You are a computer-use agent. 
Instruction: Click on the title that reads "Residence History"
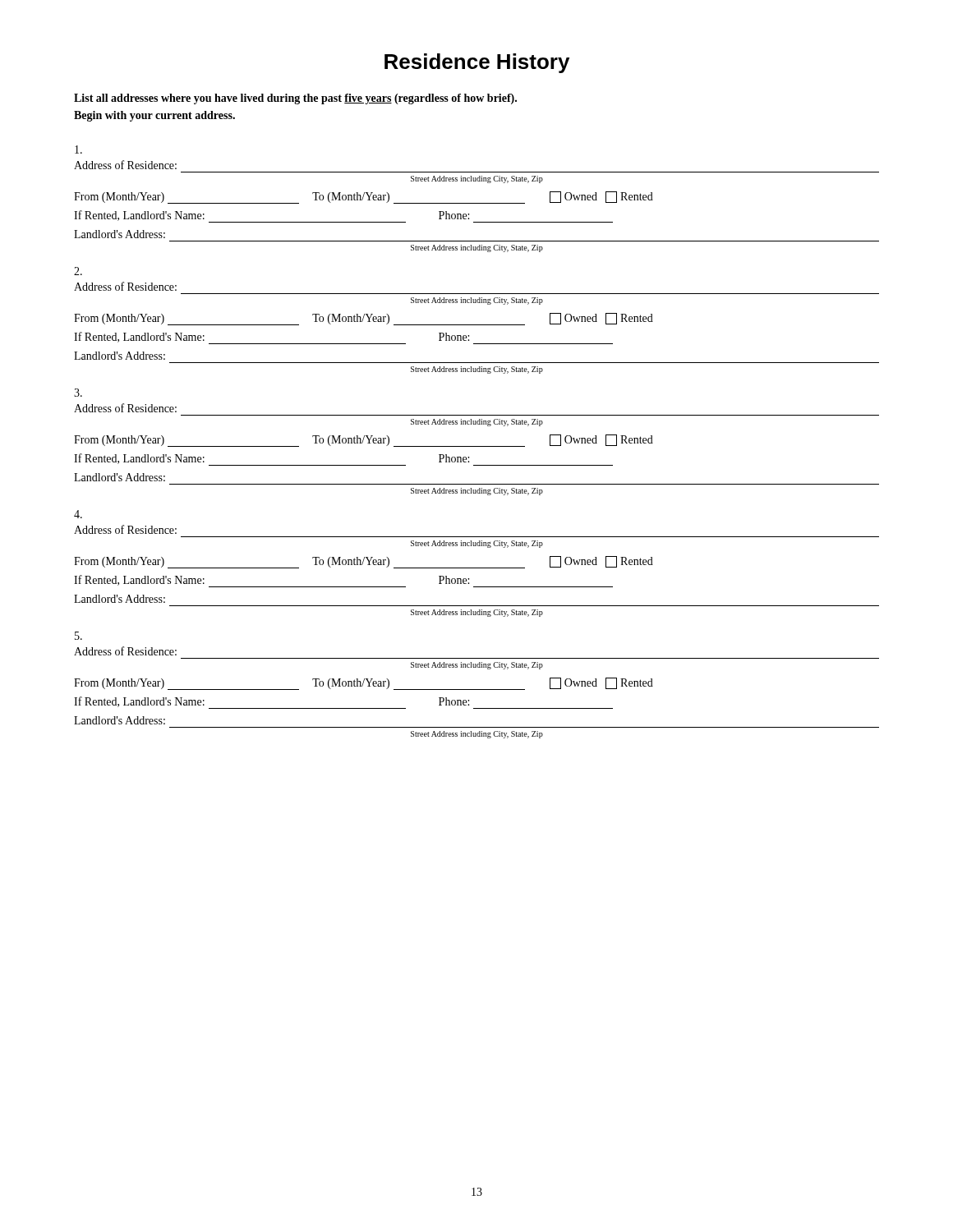tap(476, 62)
